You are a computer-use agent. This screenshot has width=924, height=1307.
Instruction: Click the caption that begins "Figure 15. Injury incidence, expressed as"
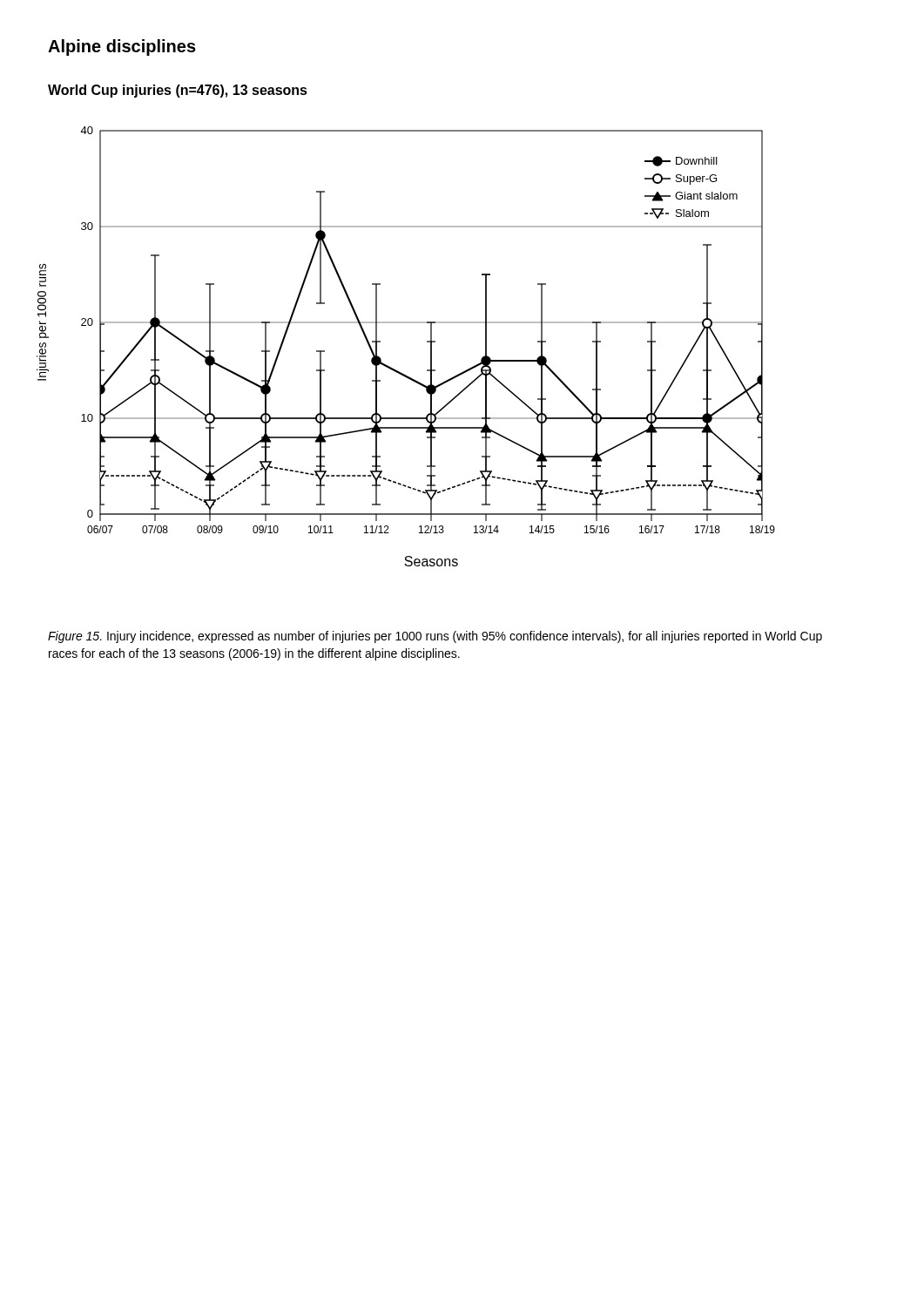point(435,645)
